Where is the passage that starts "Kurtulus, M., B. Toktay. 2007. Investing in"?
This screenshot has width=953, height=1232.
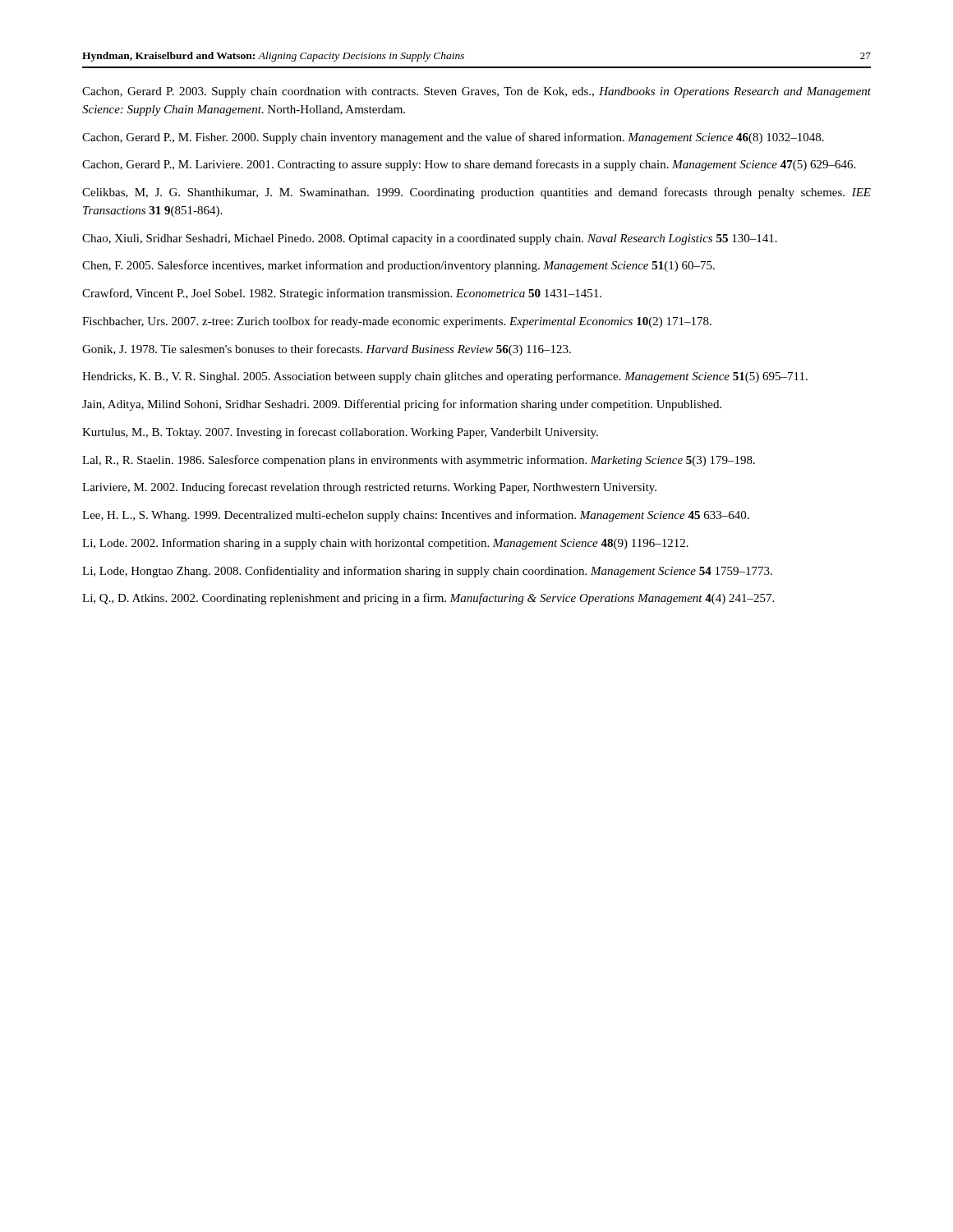[x=476, y=432]
